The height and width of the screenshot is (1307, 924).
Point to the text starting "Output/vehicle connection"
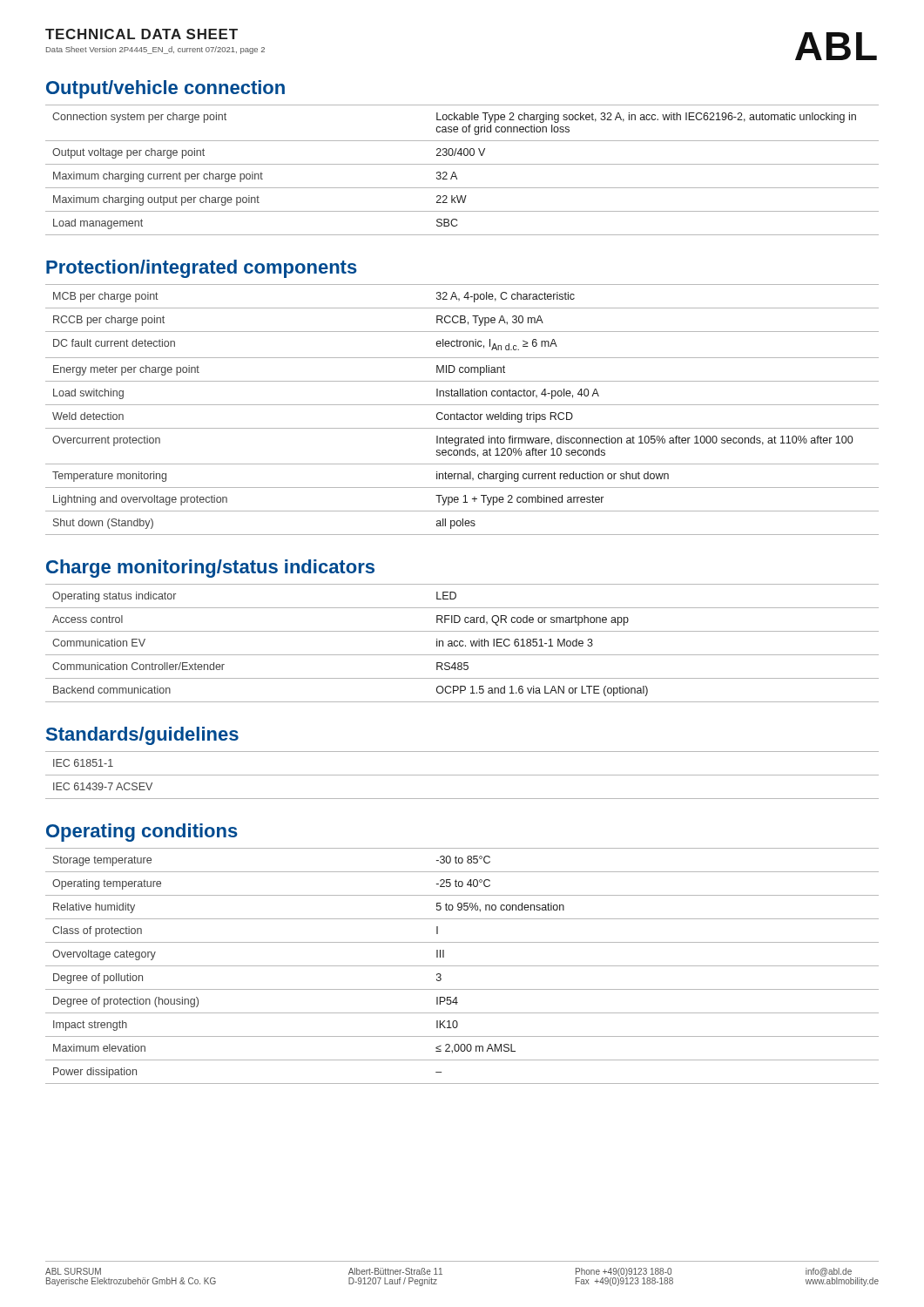coord(166,88)
